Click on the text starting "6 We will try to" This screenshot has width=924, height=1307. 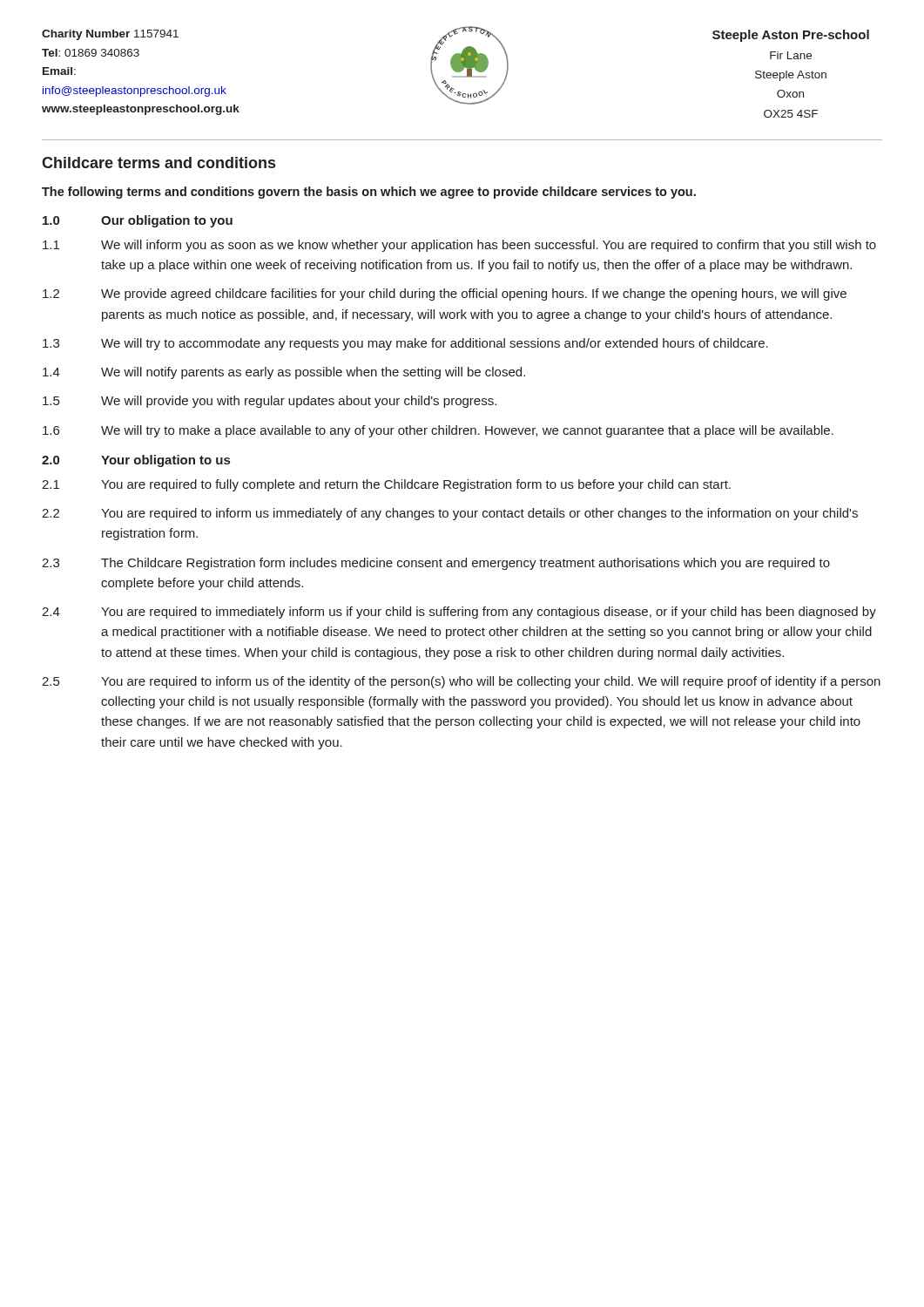462,430
